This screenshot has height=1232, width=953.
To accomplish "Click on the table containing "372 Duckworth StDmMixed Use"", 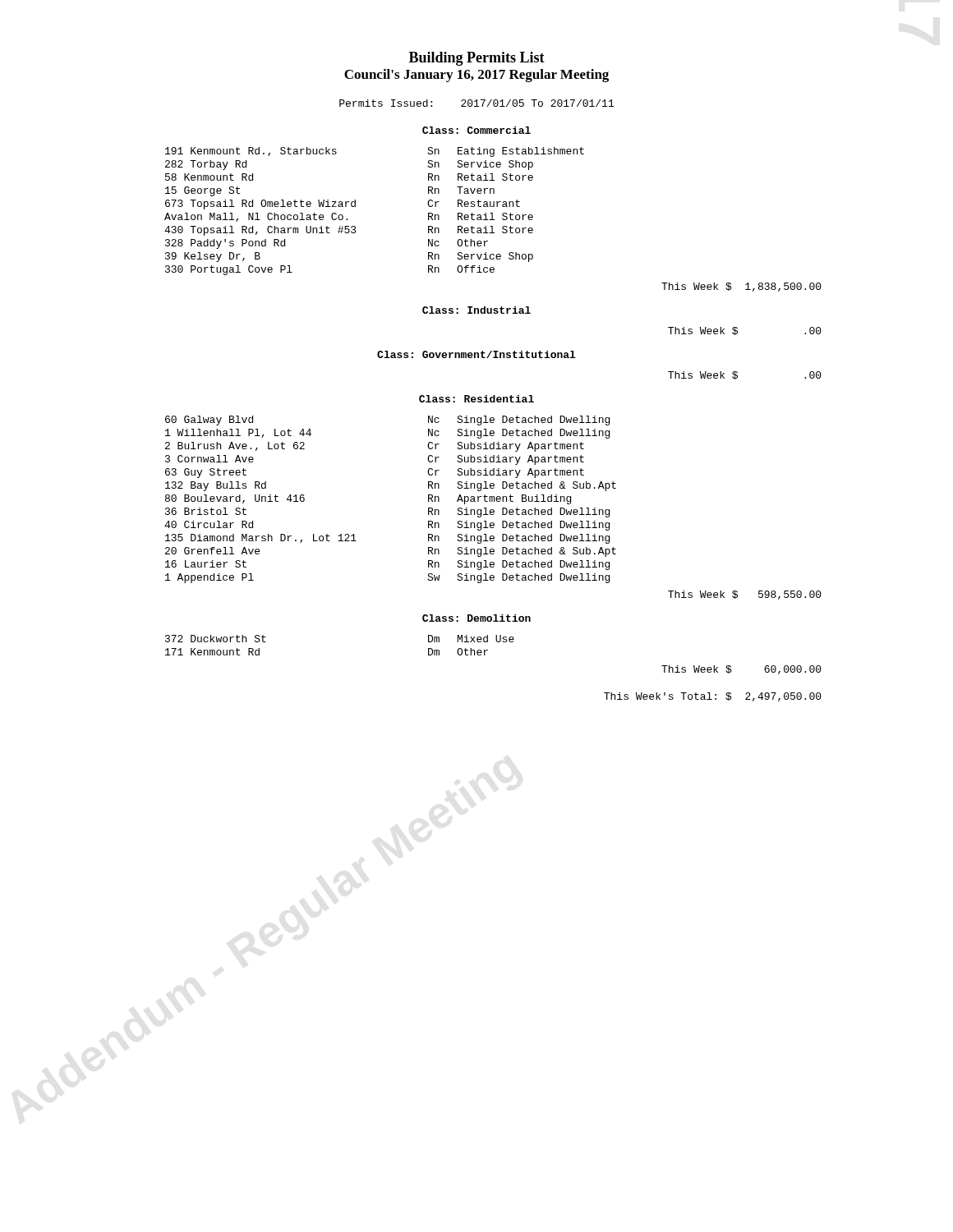I will 526,646.
